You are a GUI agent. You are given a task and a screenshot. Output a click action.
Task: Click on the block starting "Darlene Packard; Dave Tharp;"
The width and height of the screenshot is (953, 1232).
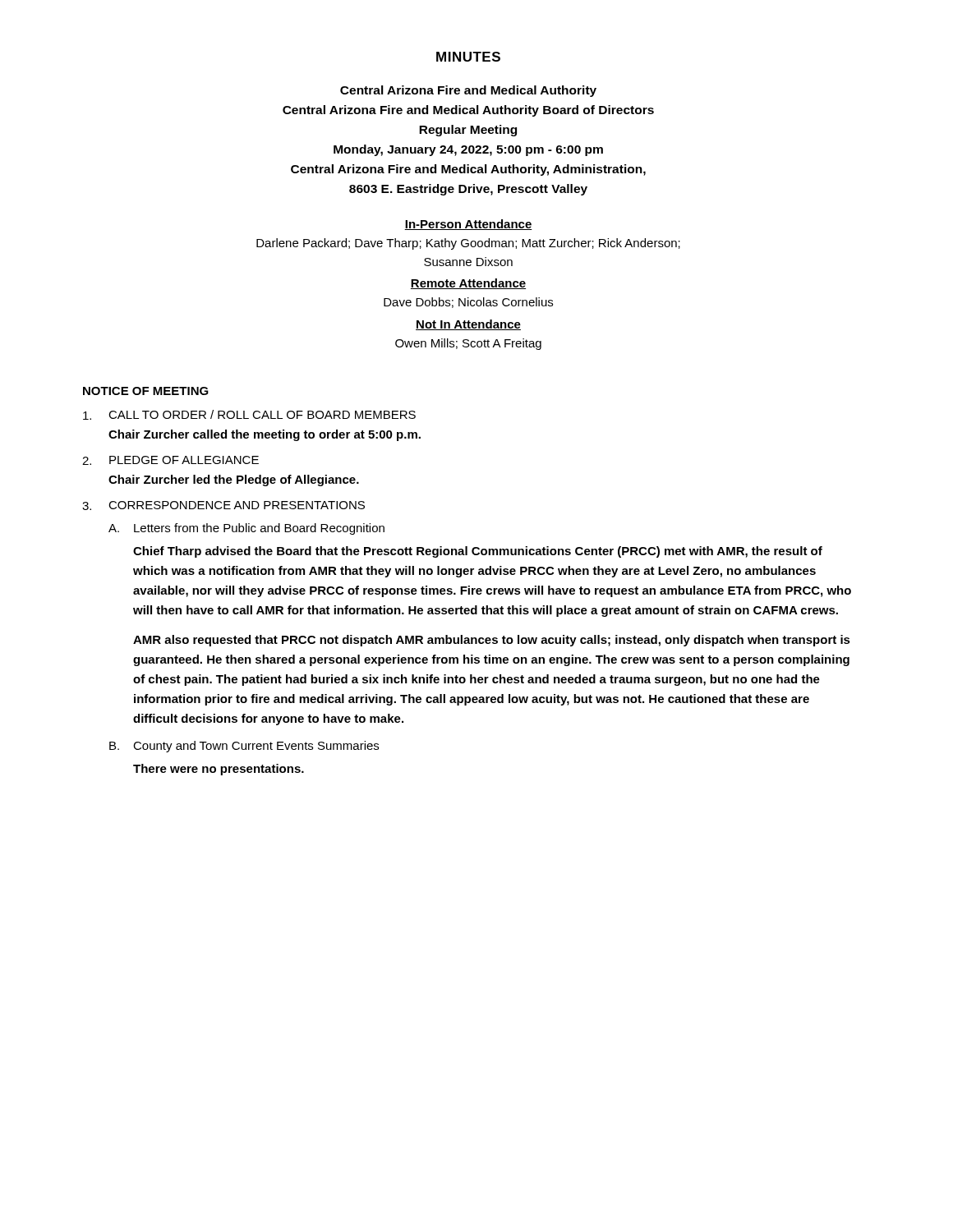[x=468, y=252]
